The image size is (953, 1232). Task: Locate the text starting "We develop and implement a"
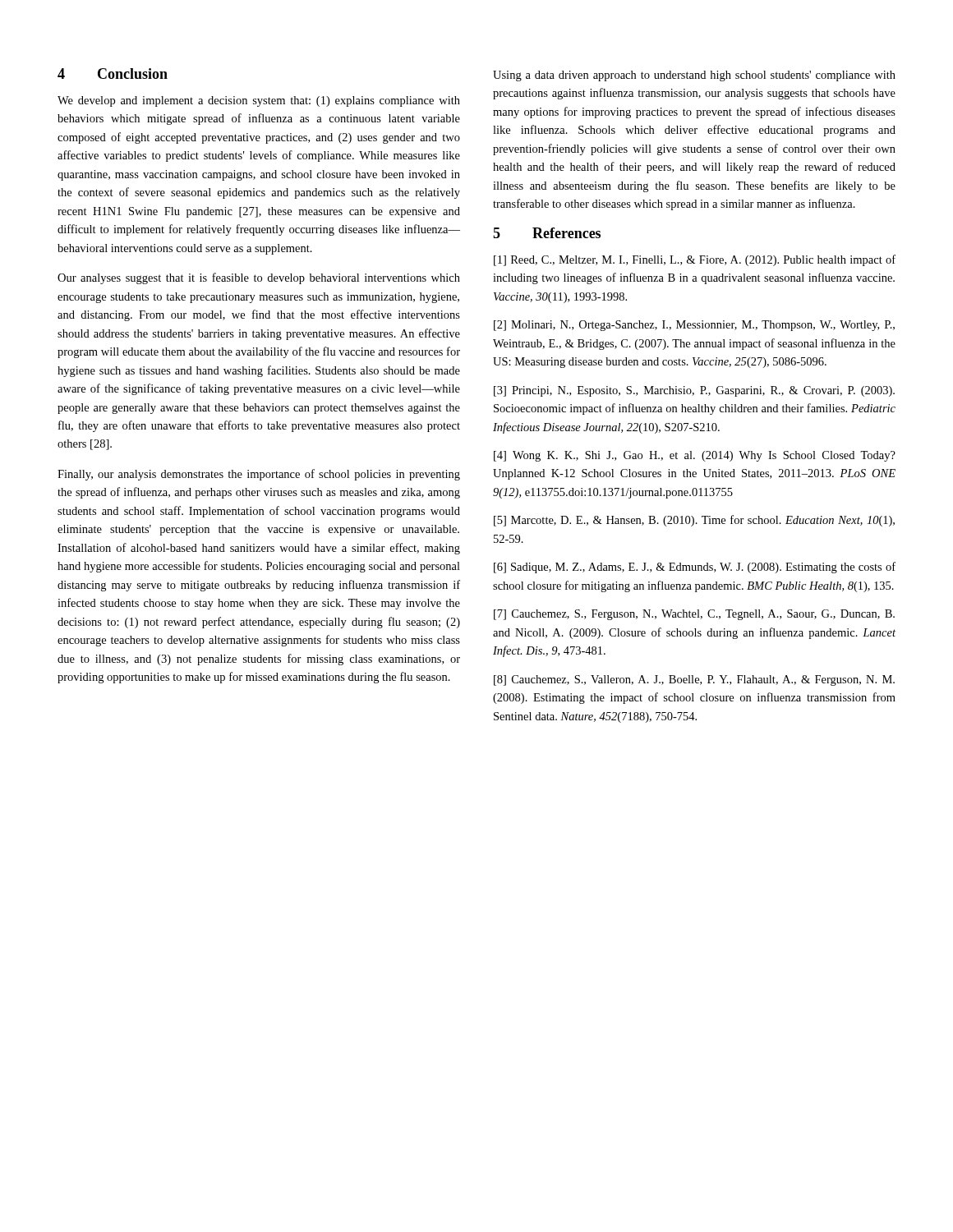point(259,174)
